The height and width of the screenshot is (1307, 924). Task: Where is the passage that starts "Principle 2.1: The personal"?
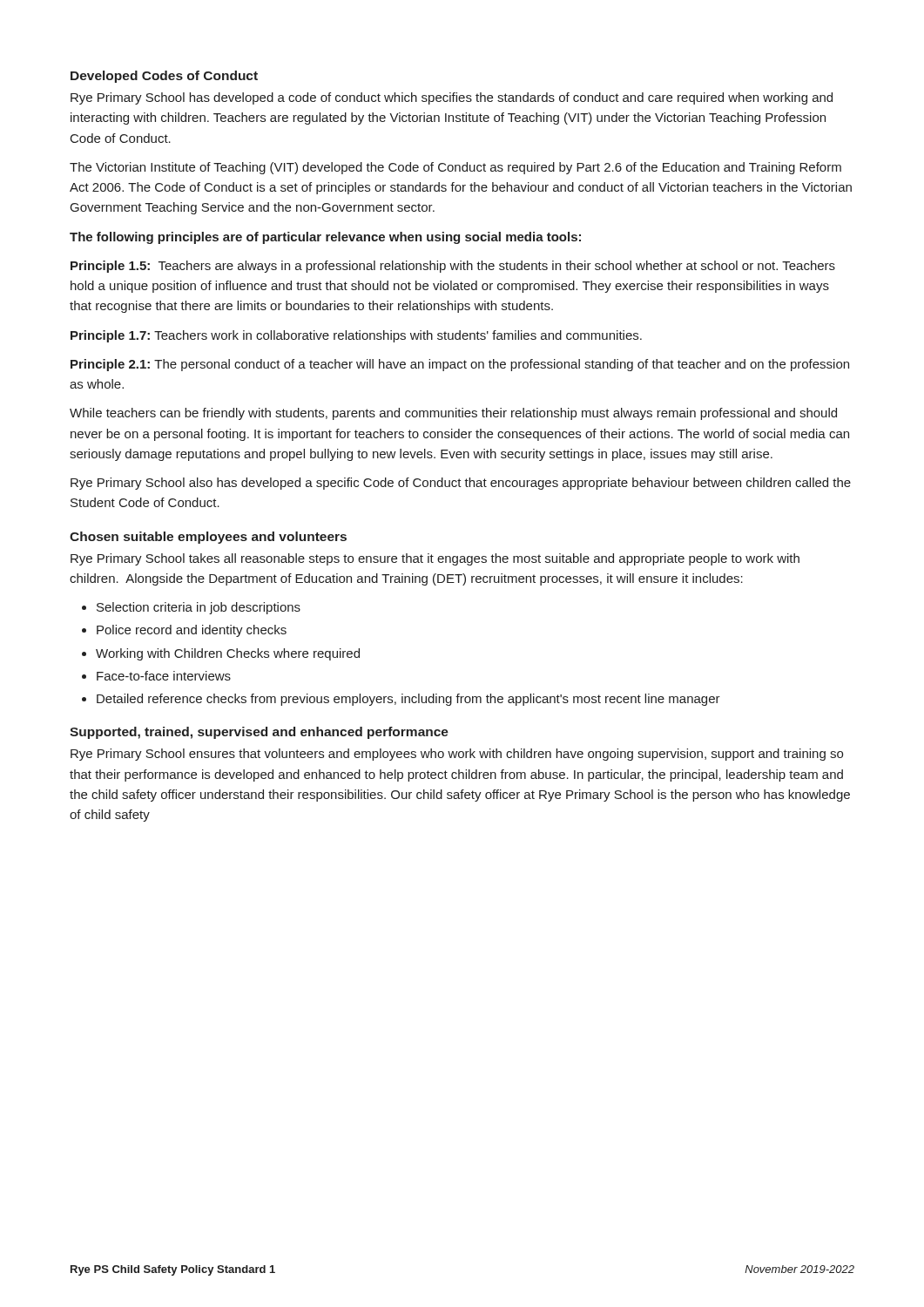coord(460,374)
